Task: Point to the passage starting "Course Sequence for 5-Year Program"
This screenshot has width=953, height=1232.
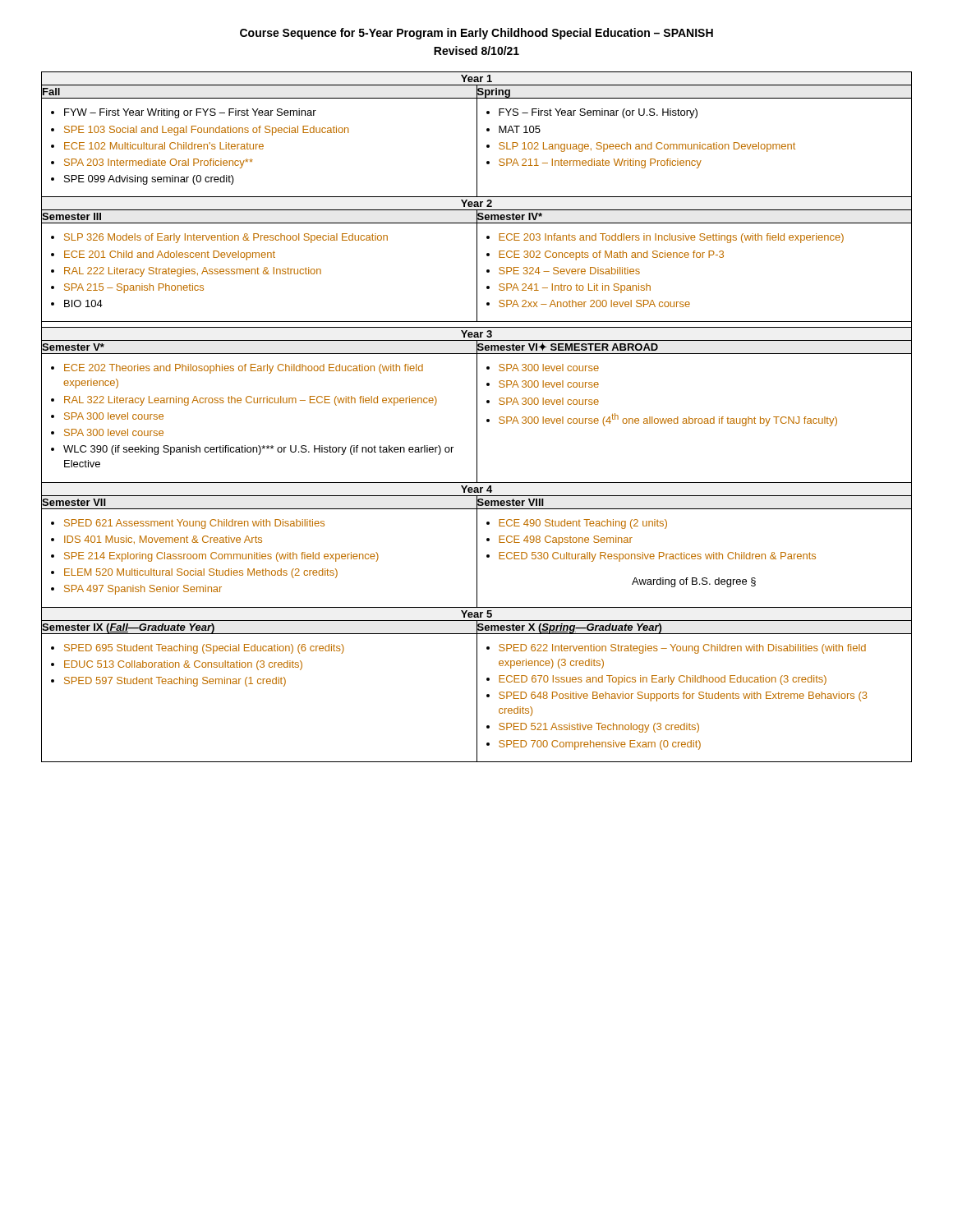Action: pyautogui.click(x=476, y=42)
